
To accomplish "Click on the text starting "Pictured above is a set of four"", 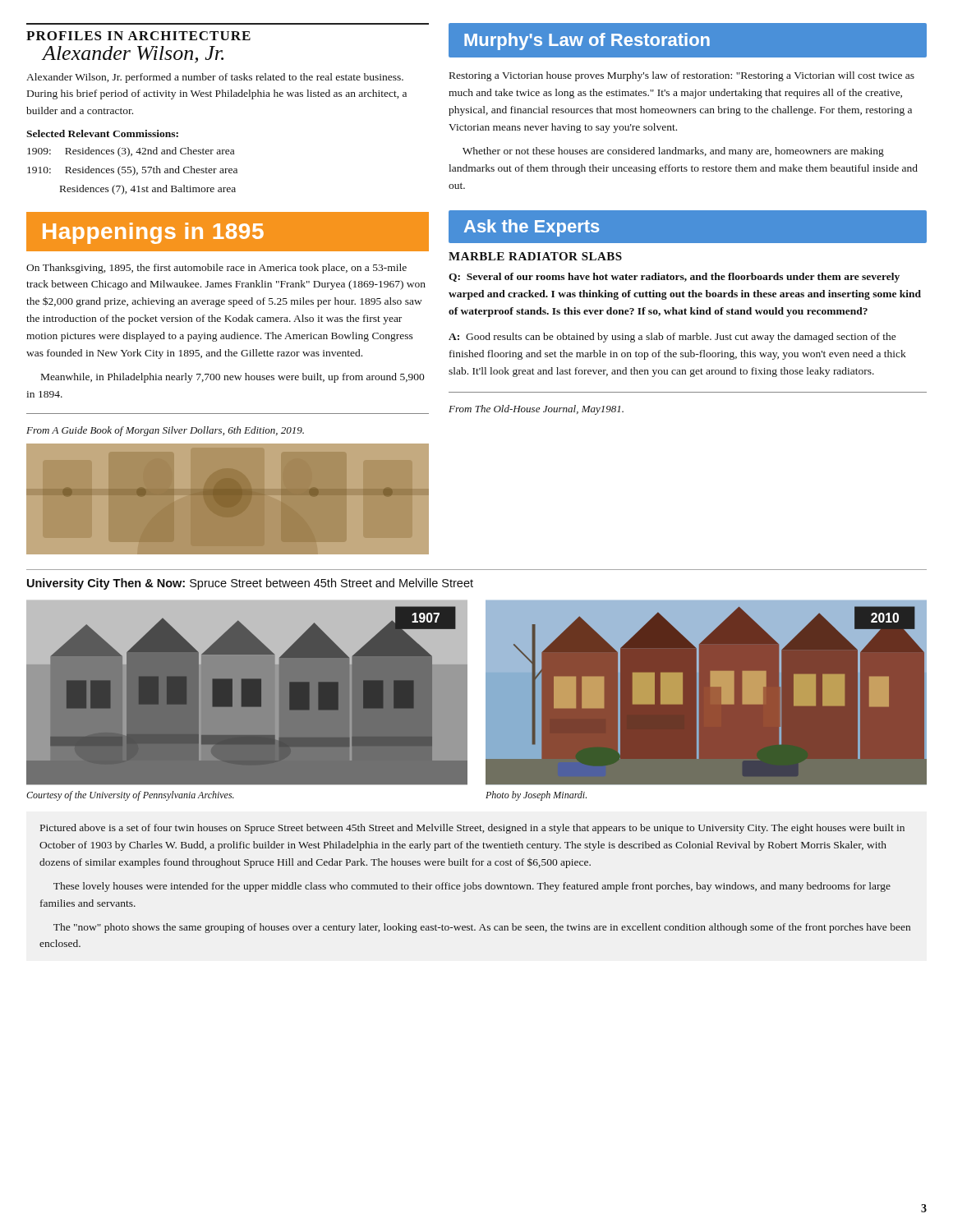I will click(x=472, y=845).
